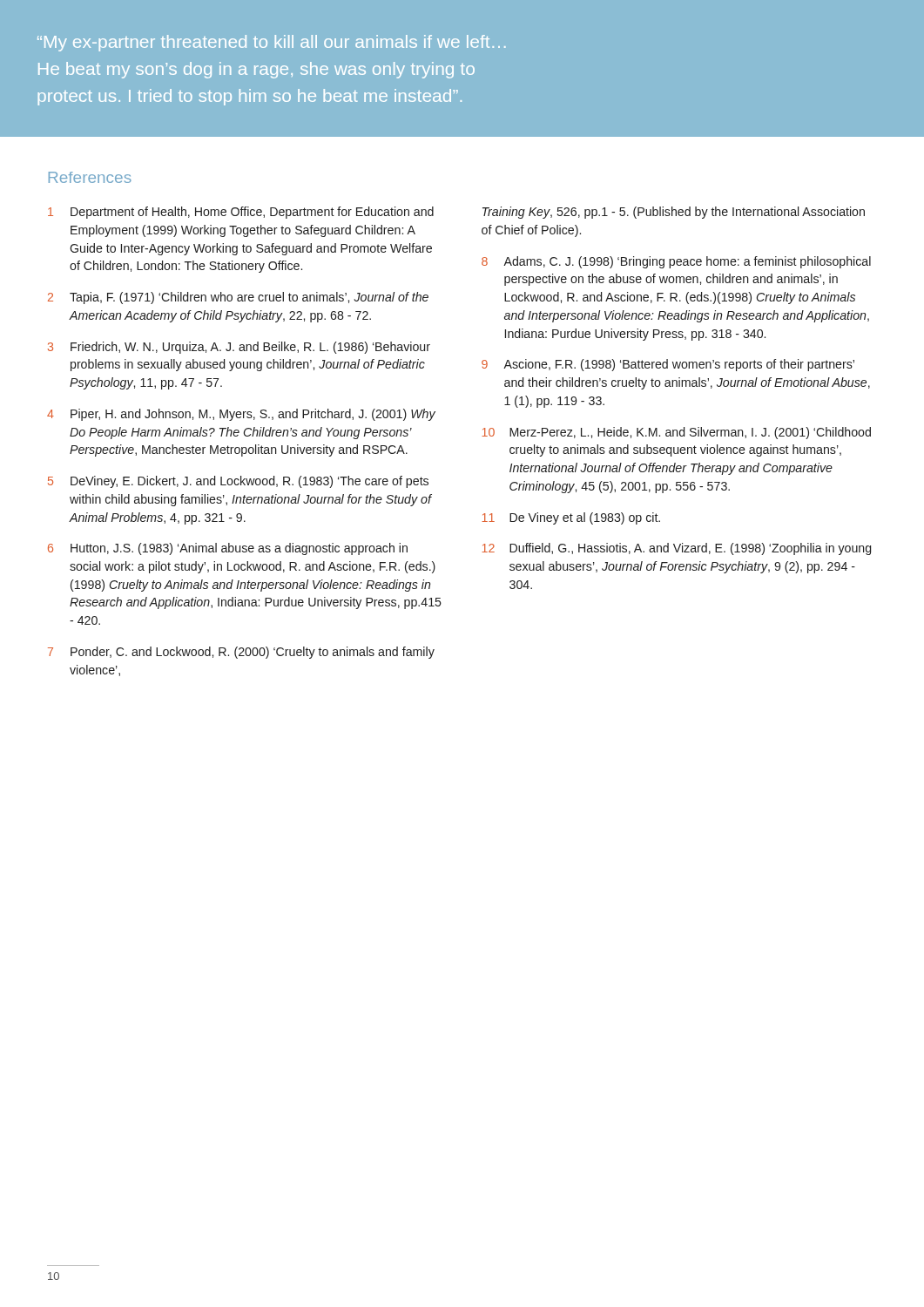The height and width of the screenshot is (1307, 924).
Task: Find the list item with the text "8 Adams, C. J."
Action: (x=679, y=298)
